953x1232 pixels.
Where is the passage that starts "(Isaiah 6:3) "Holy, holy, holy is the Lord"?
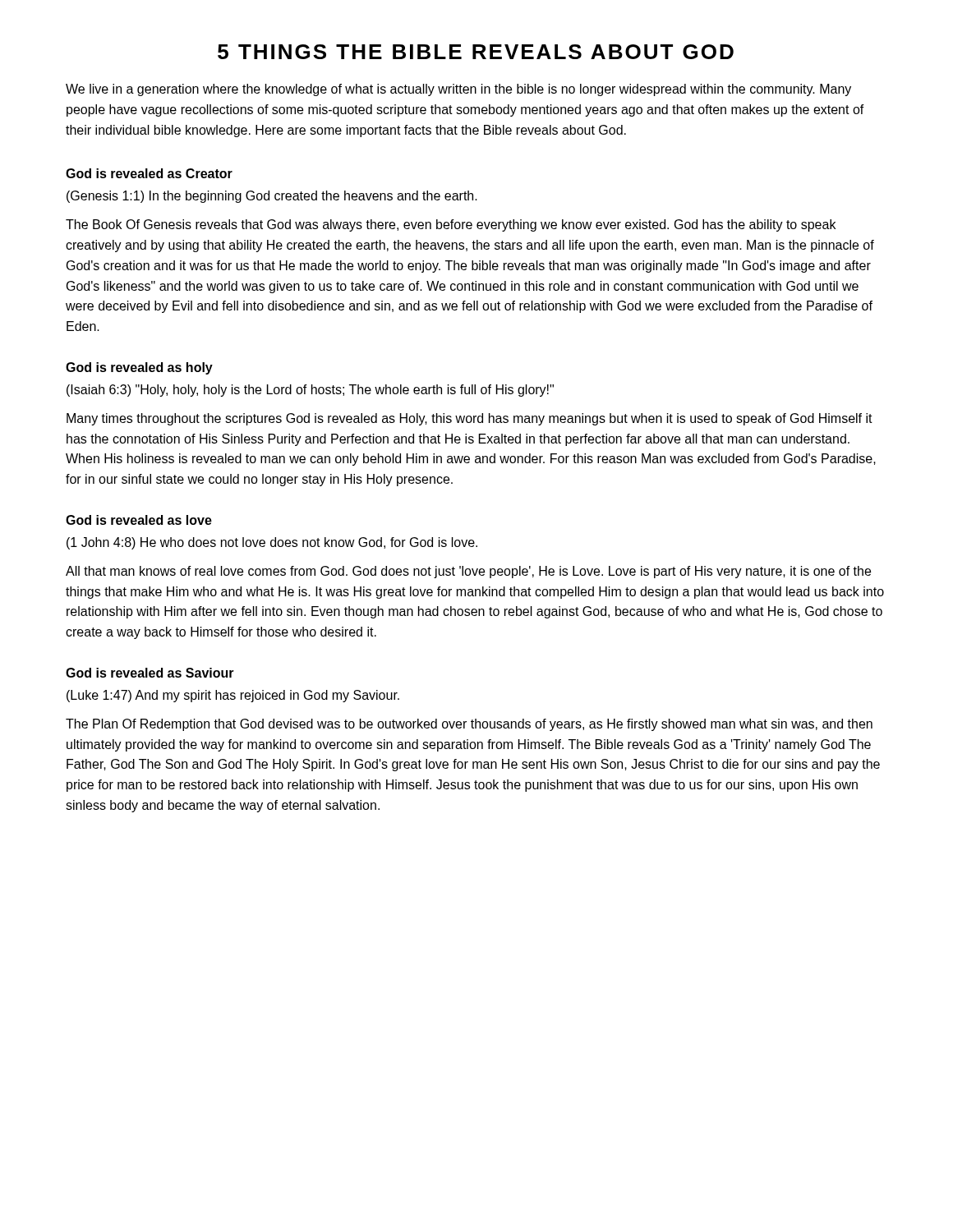[x=310, y=390]
